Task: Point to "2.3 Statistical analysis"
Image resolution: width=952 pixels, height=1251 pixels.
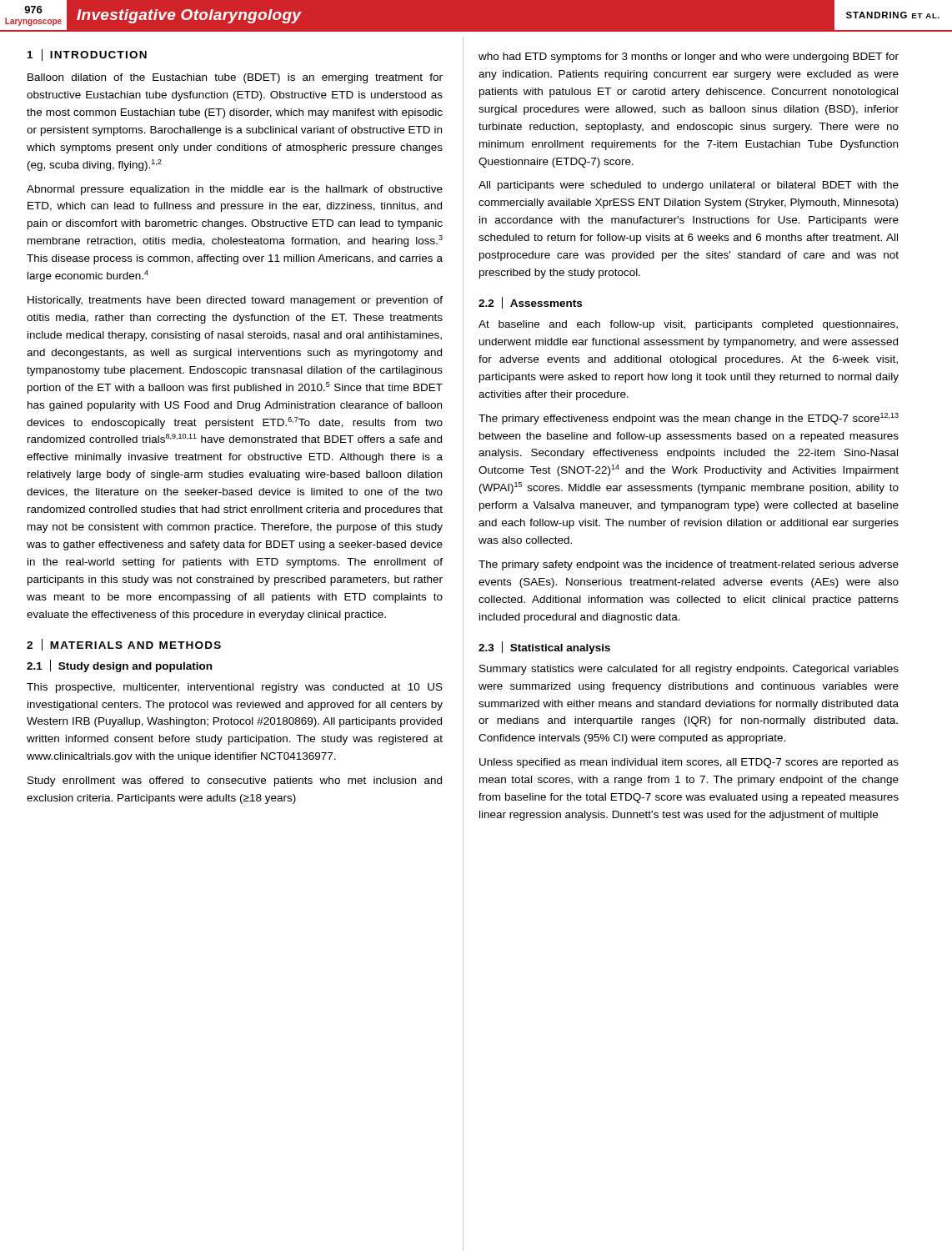Action: tap(545, 647)
